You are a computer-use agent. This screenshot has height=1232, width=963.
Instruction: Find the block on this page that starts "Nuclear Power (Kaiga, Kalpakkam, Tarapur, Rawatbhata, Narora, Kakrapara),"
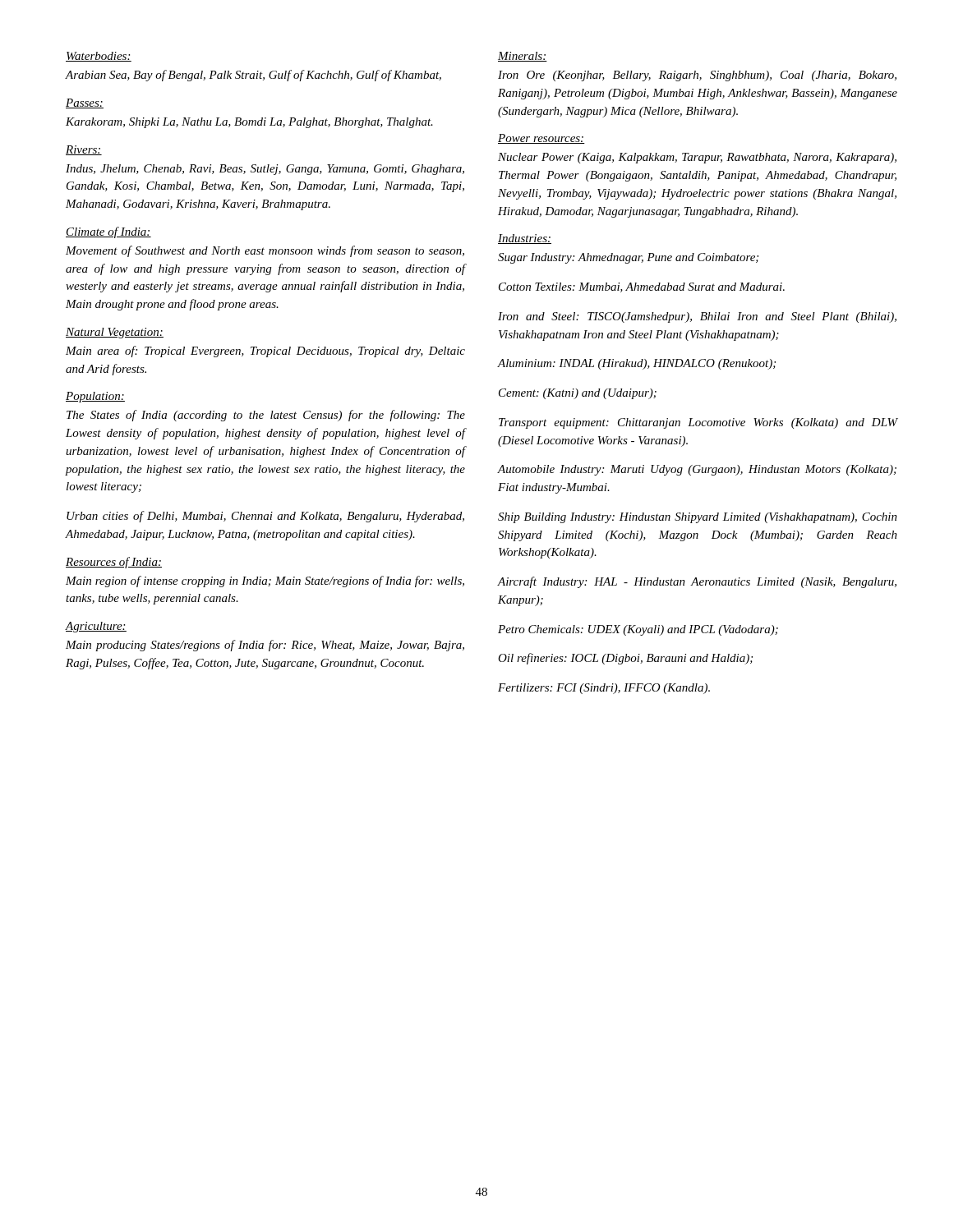(x=698, y=185)
